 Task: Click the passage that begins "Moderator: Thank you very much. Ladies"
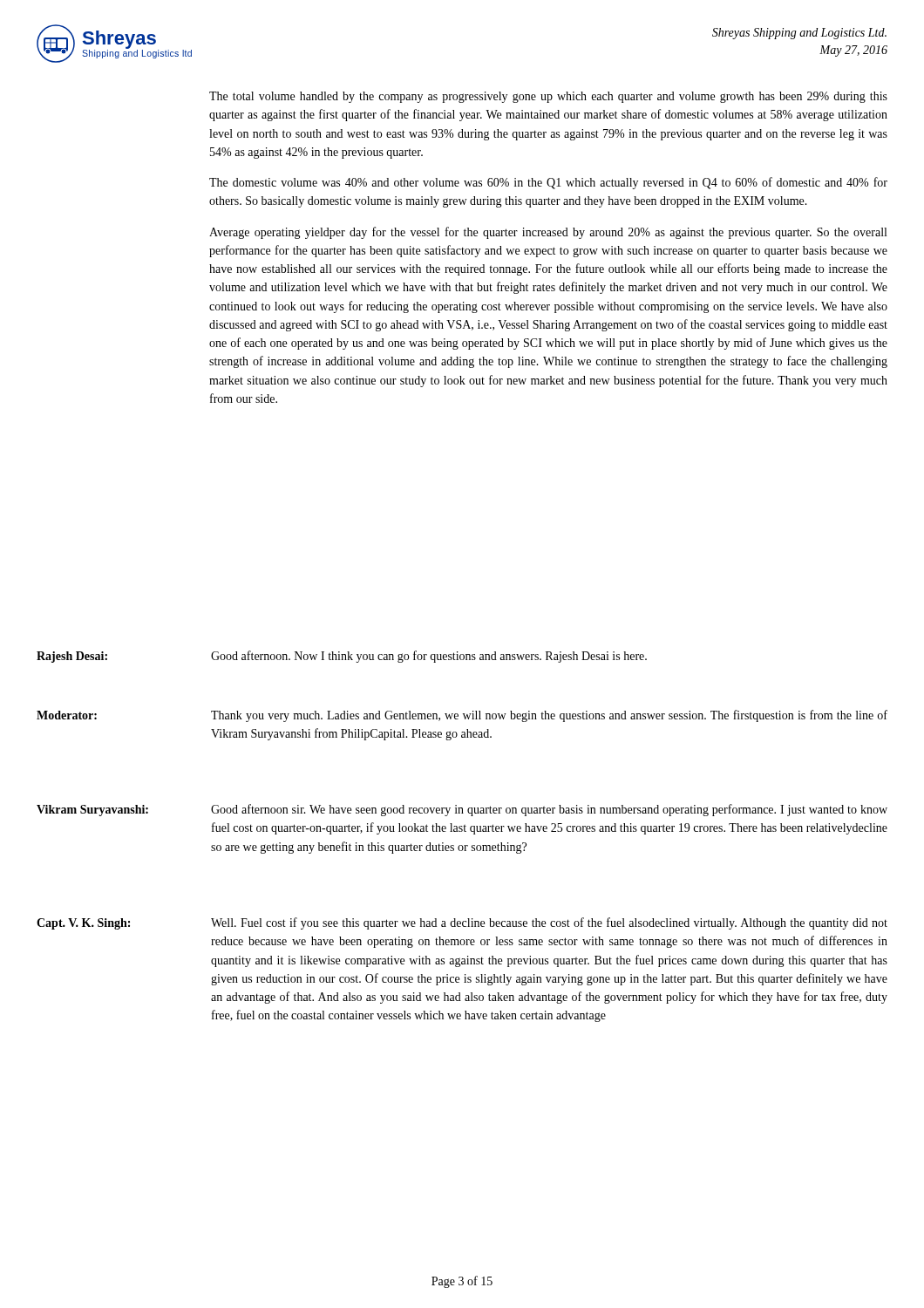(x=462, y=725)
